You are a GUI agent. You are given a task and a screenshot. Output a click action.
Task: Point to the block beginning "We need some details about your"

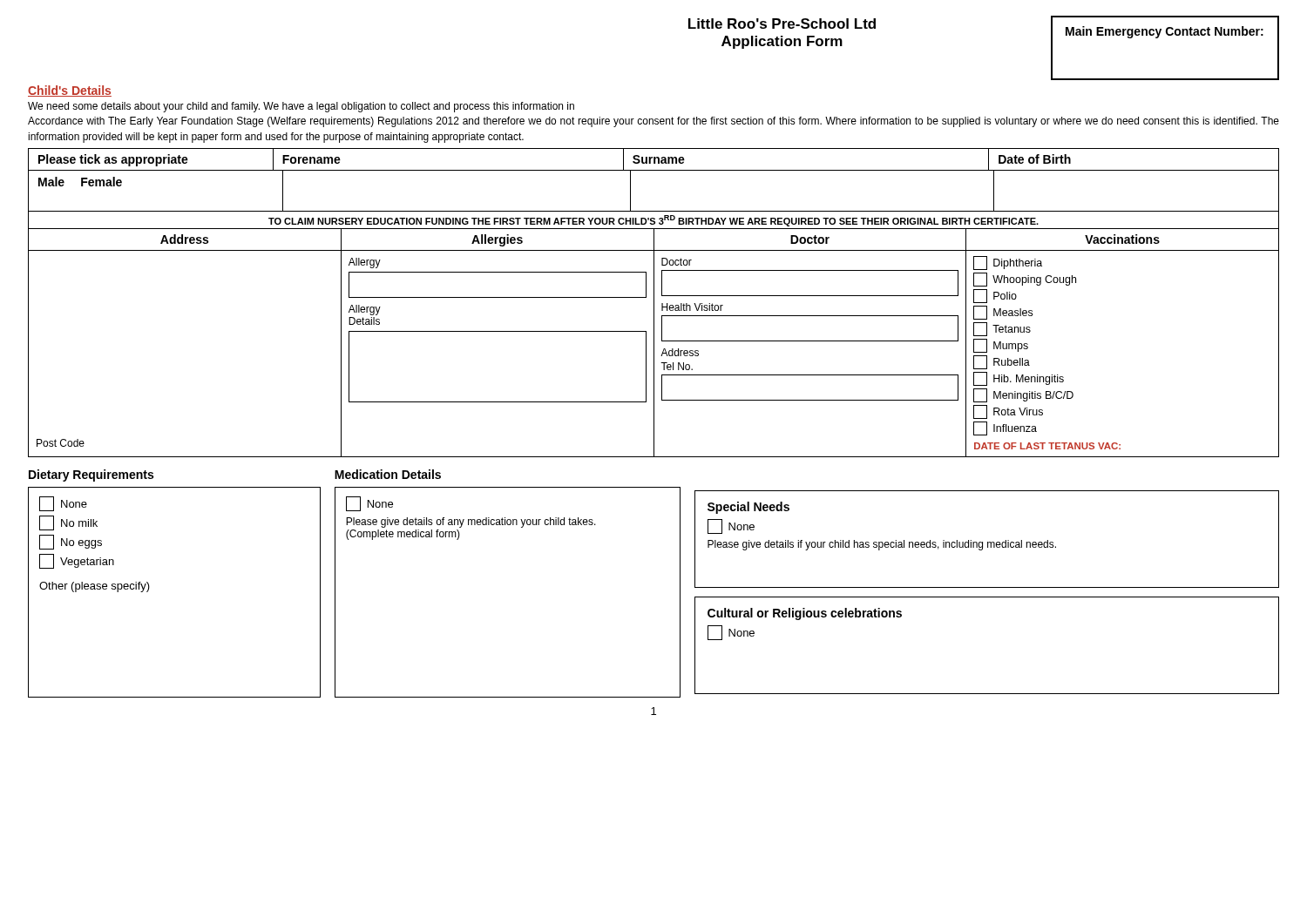coord(654,121)
